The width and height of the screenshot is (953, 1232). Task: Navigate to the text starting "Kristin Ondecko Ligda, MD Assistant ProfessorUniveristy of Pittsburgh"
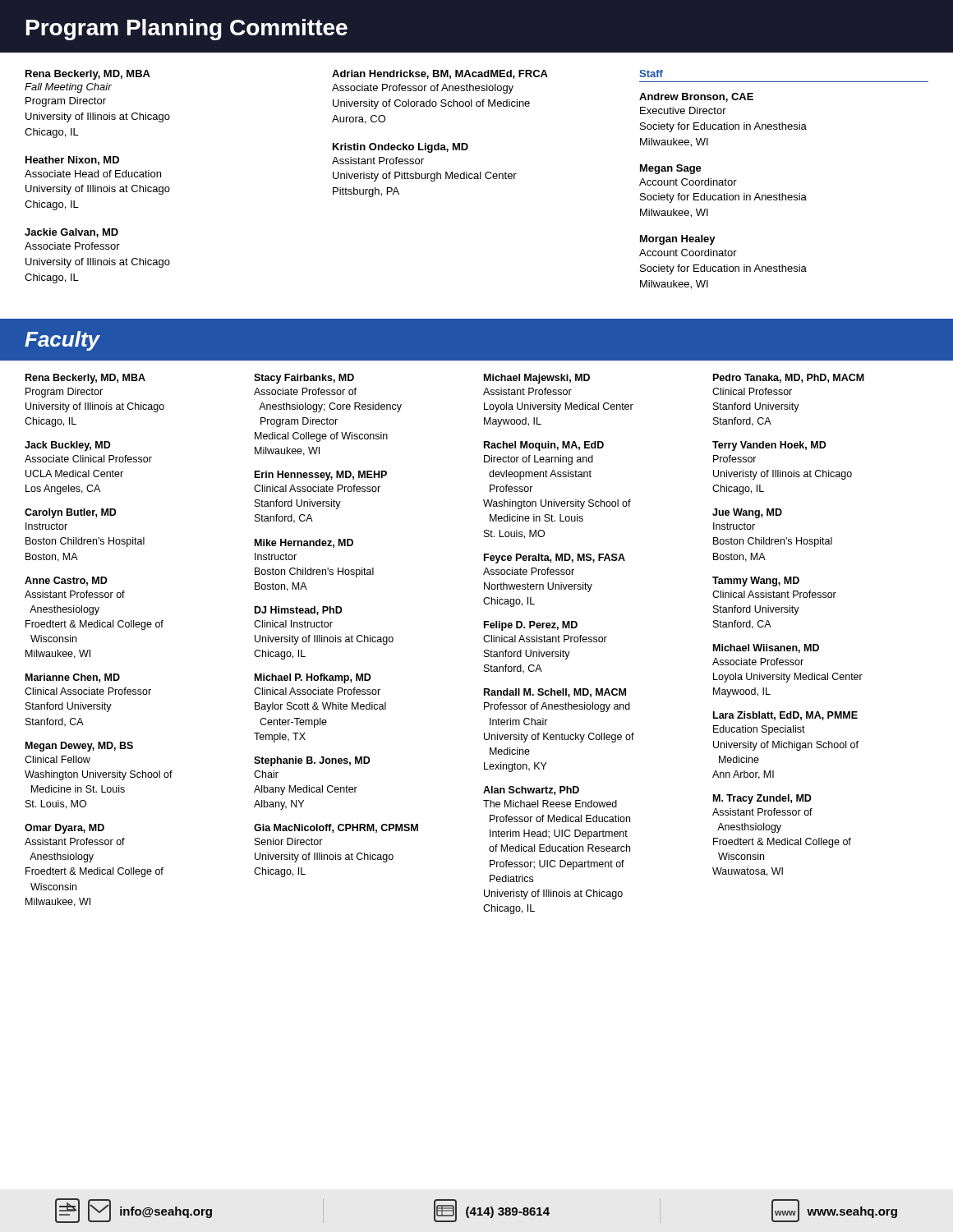point(476,170)
